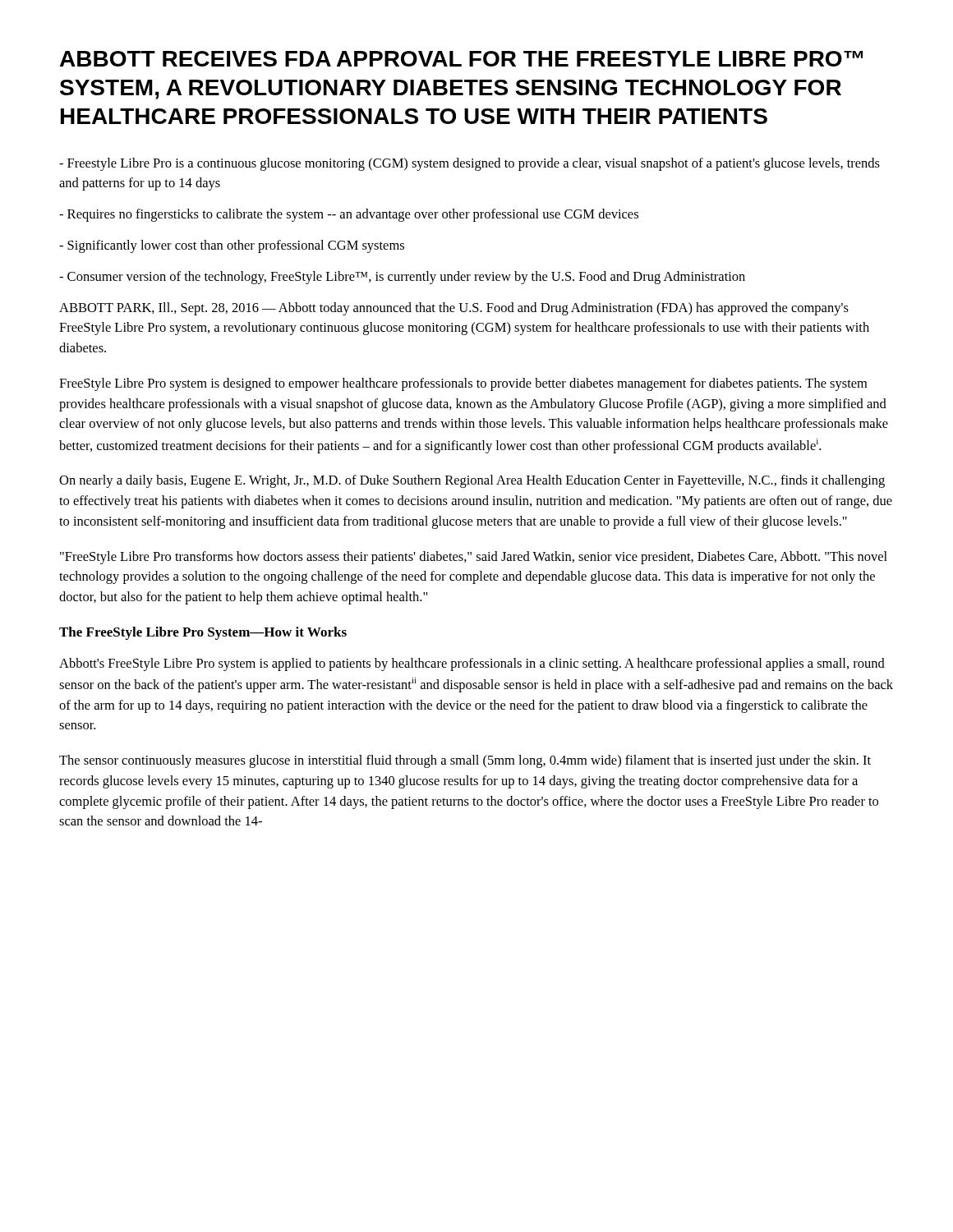
Task: Find the section header containing "The FreeStyle Libre Pro"
Action: coord(203,632)
